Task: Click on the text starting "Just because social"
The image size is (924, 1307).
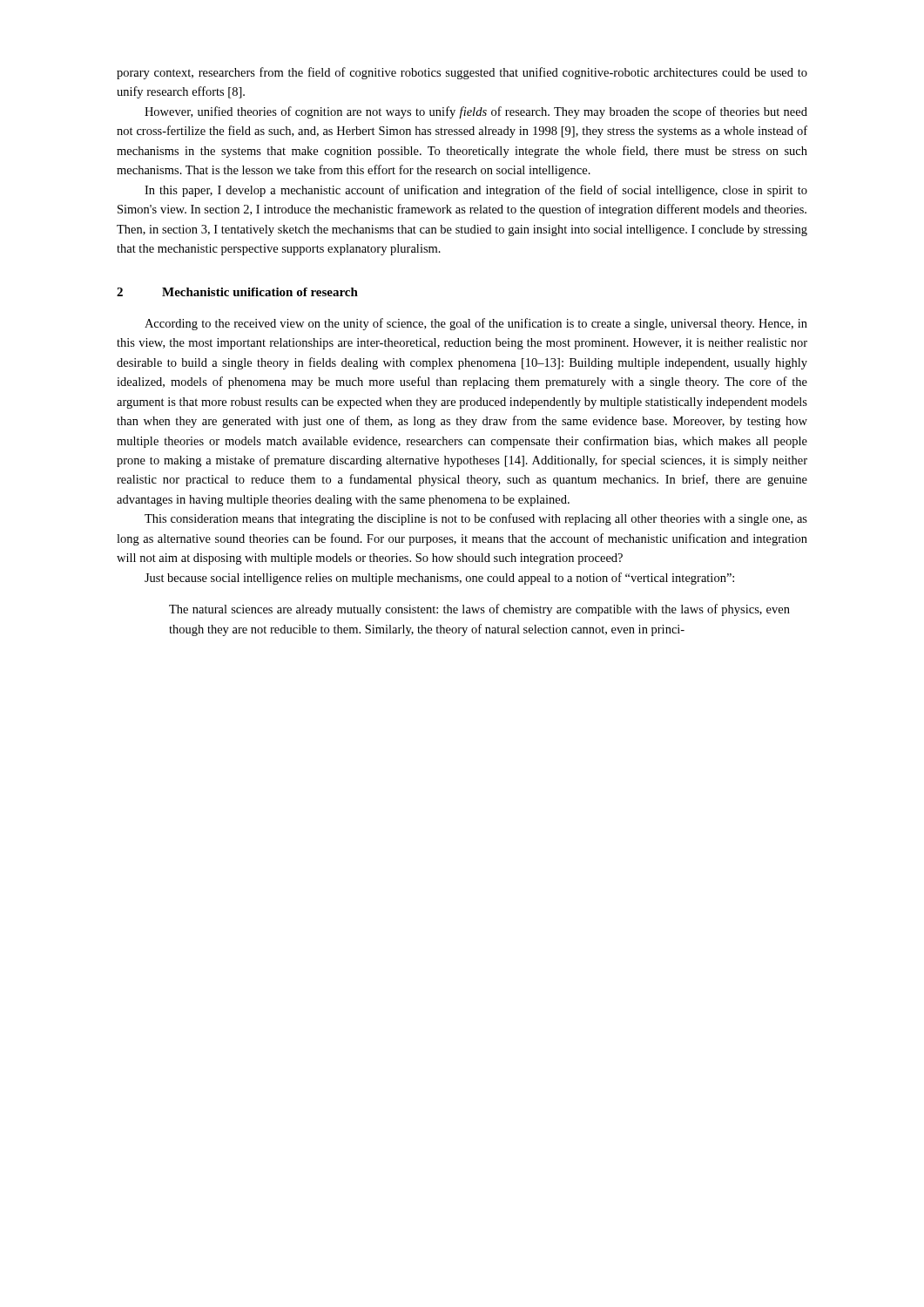Action: point(462,578)
